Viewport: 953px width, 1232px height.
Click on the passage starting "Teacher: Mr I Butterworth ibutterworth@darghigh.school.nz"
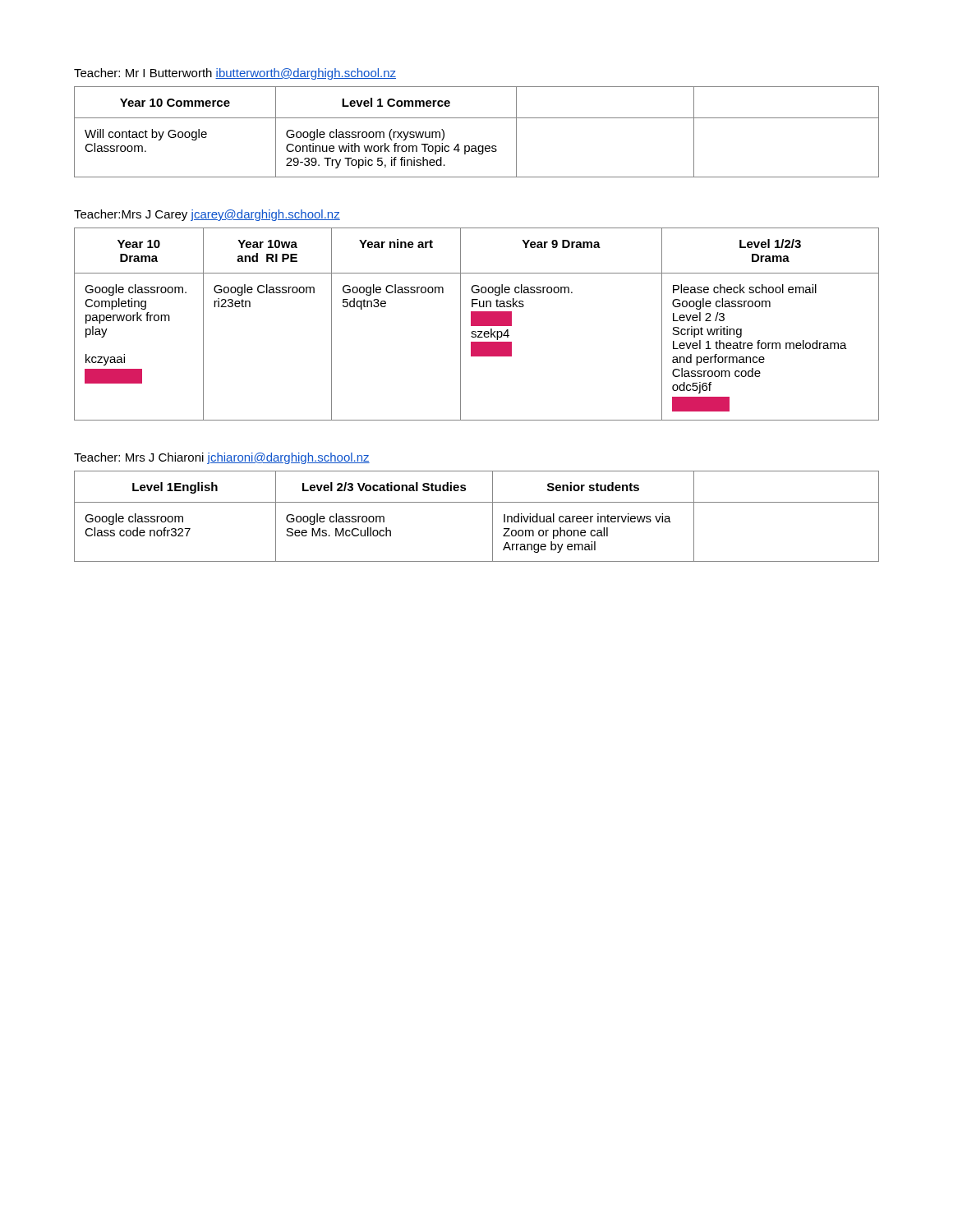coord(235,73)
